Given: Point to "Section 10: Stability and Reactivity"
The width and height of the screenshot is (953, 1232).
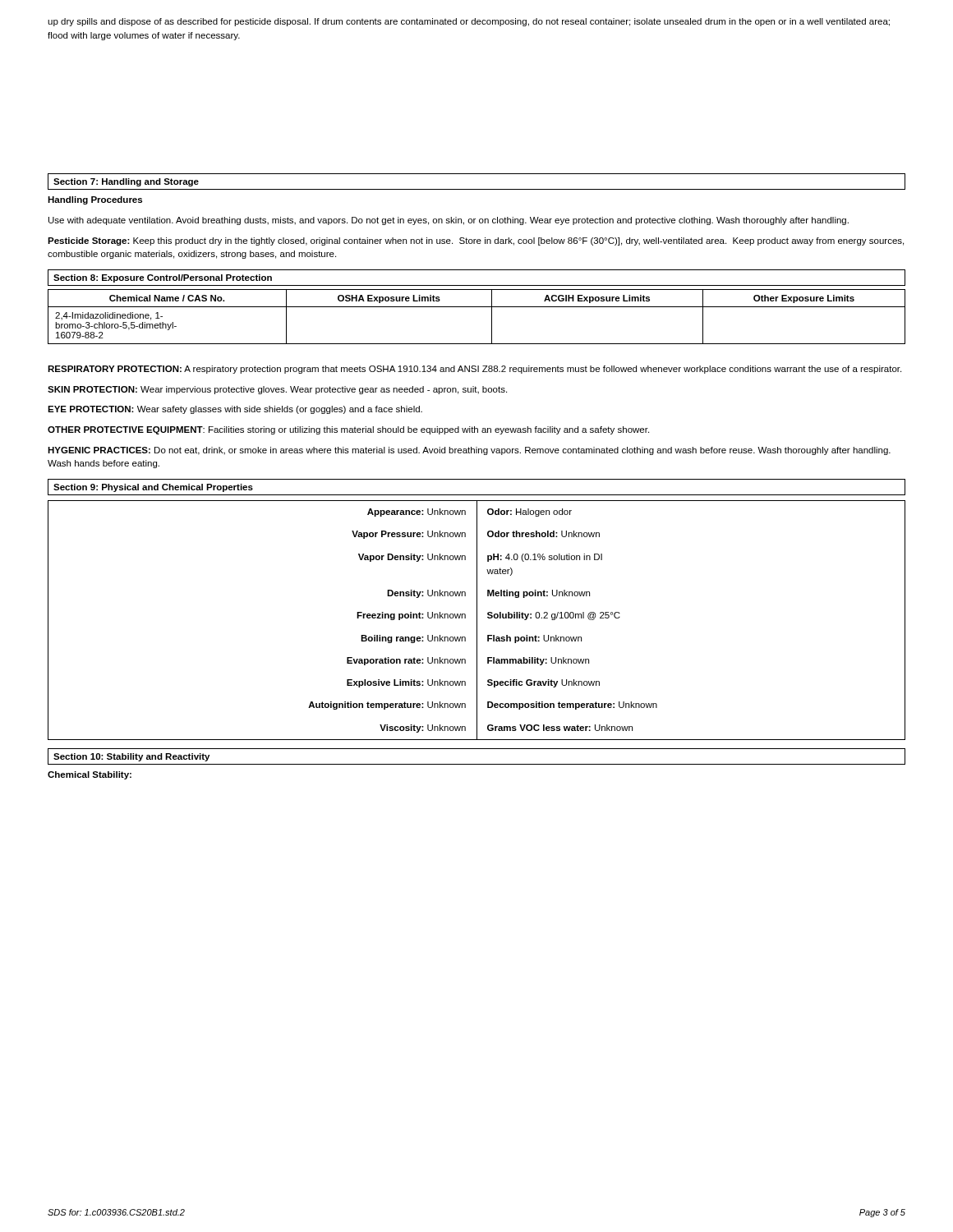Looking at the screenshot, I should click(132, 756).
